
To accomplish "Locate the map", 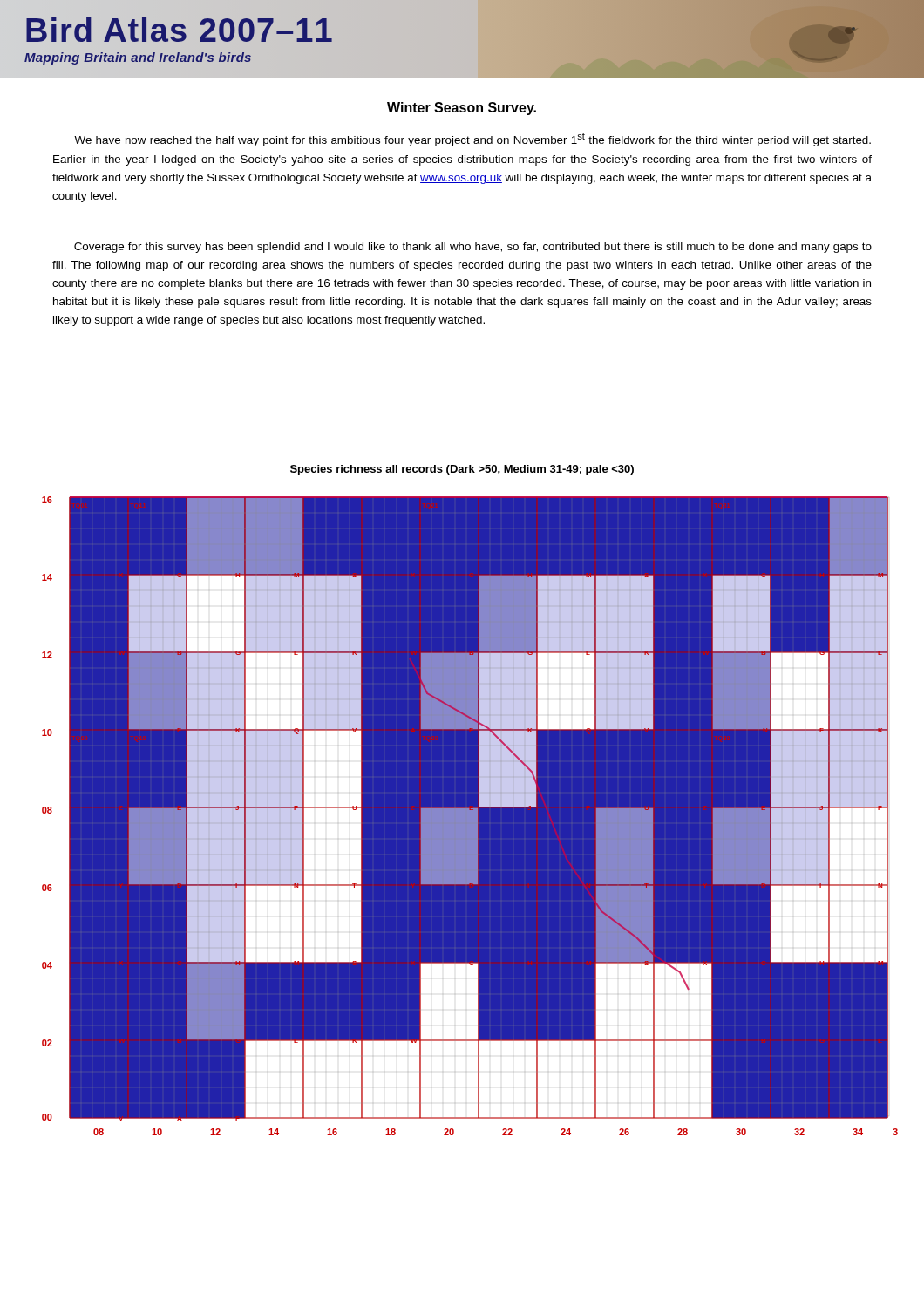I will [x=462, y=815].
